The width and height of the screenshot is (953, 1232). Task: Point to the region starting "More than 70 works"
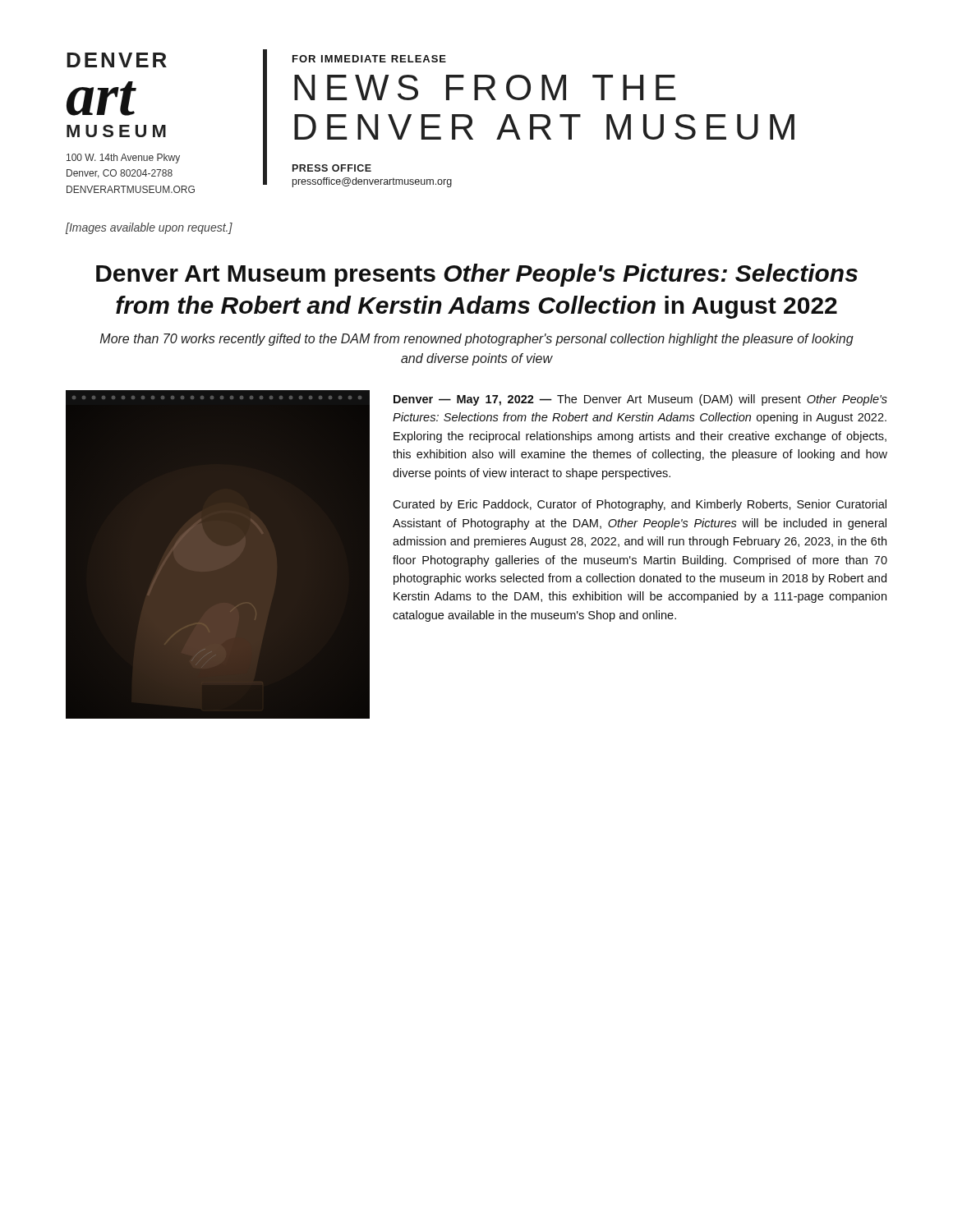point(476,348)
